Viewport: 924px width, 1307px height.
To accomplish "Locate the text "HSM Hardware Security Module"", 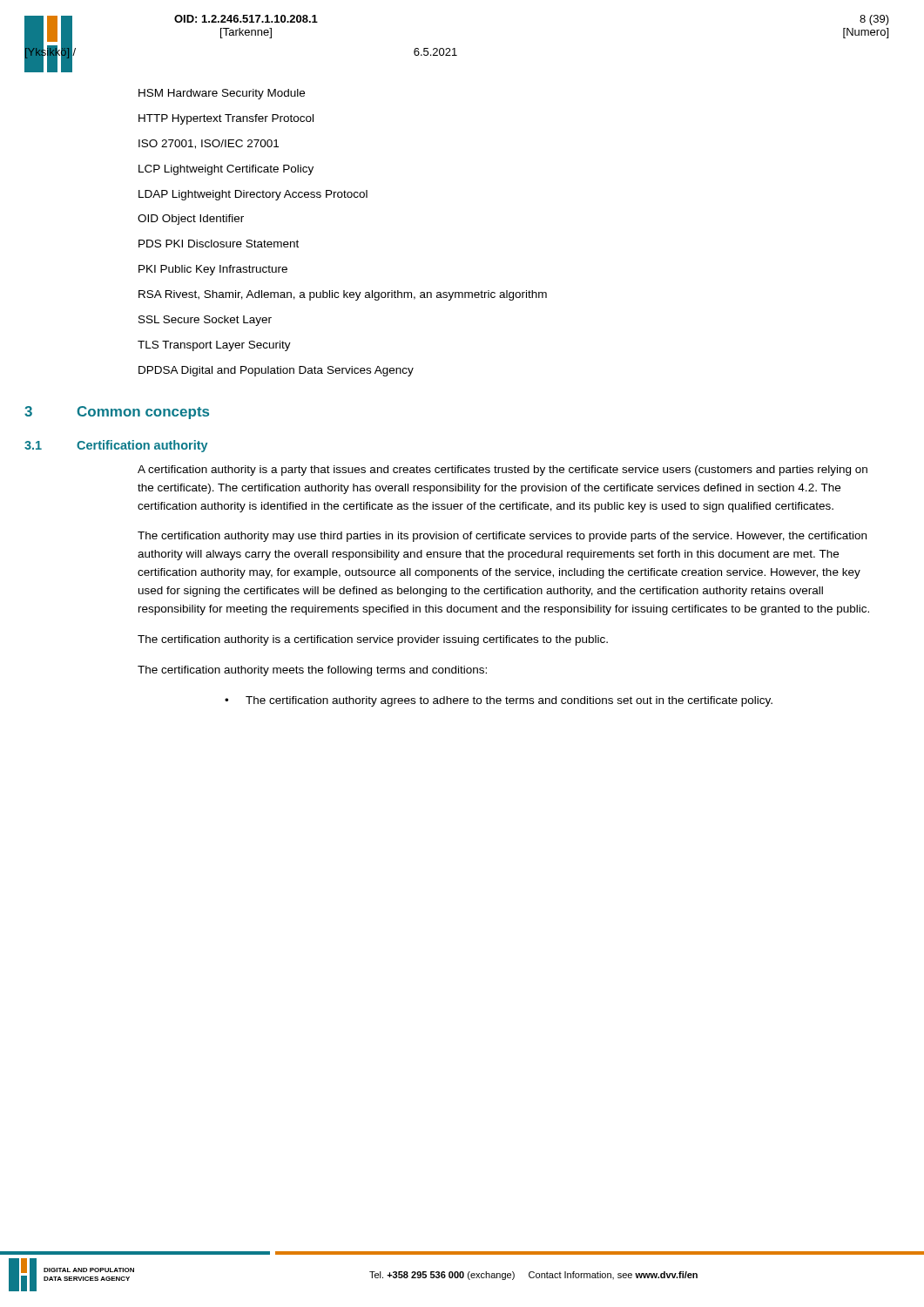I will tap(222, 93).
